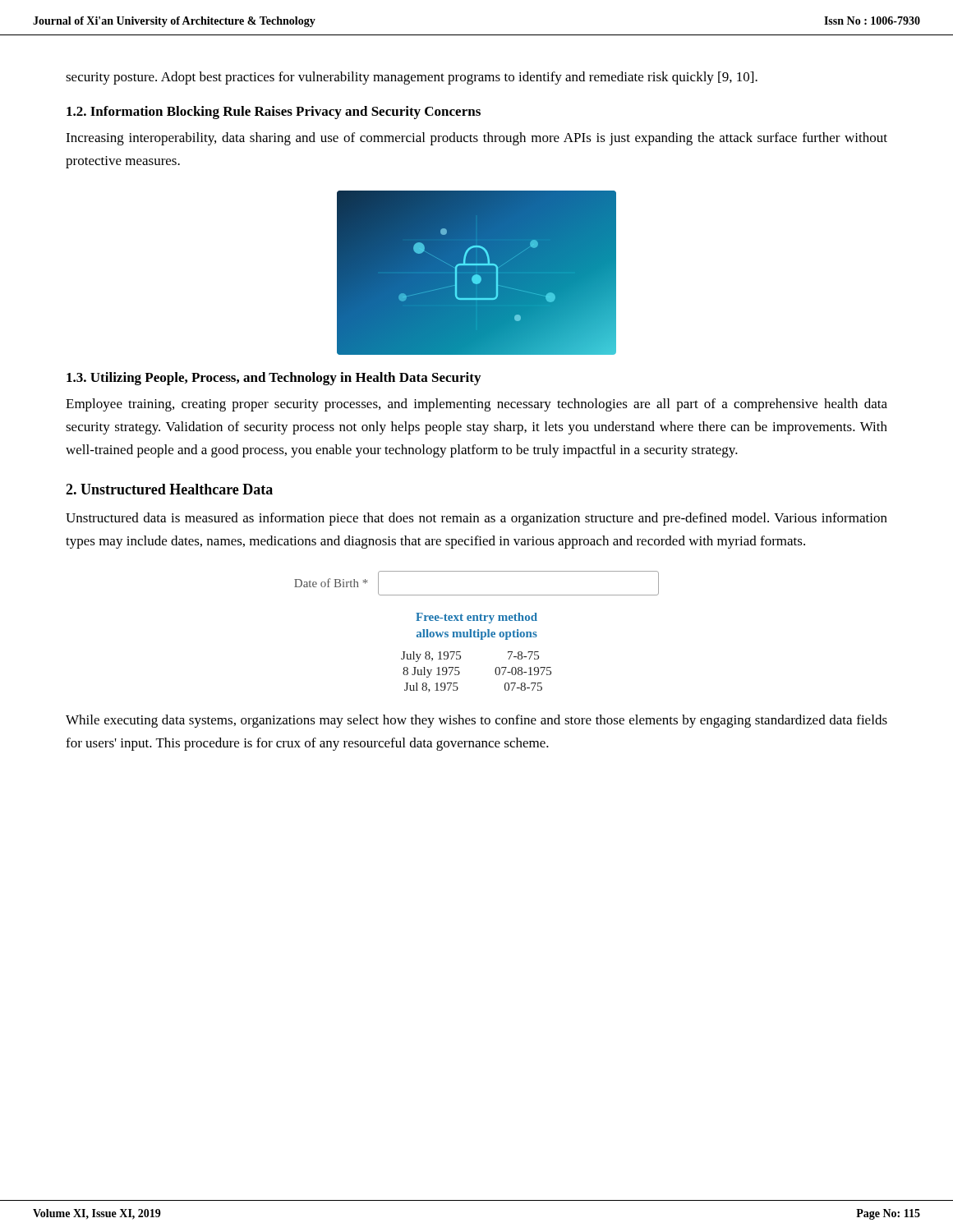Screen dimensions: 1232x953
Task: Select the text block with the text "security posture. Adopt best practices"
Action: pos(412,77)
